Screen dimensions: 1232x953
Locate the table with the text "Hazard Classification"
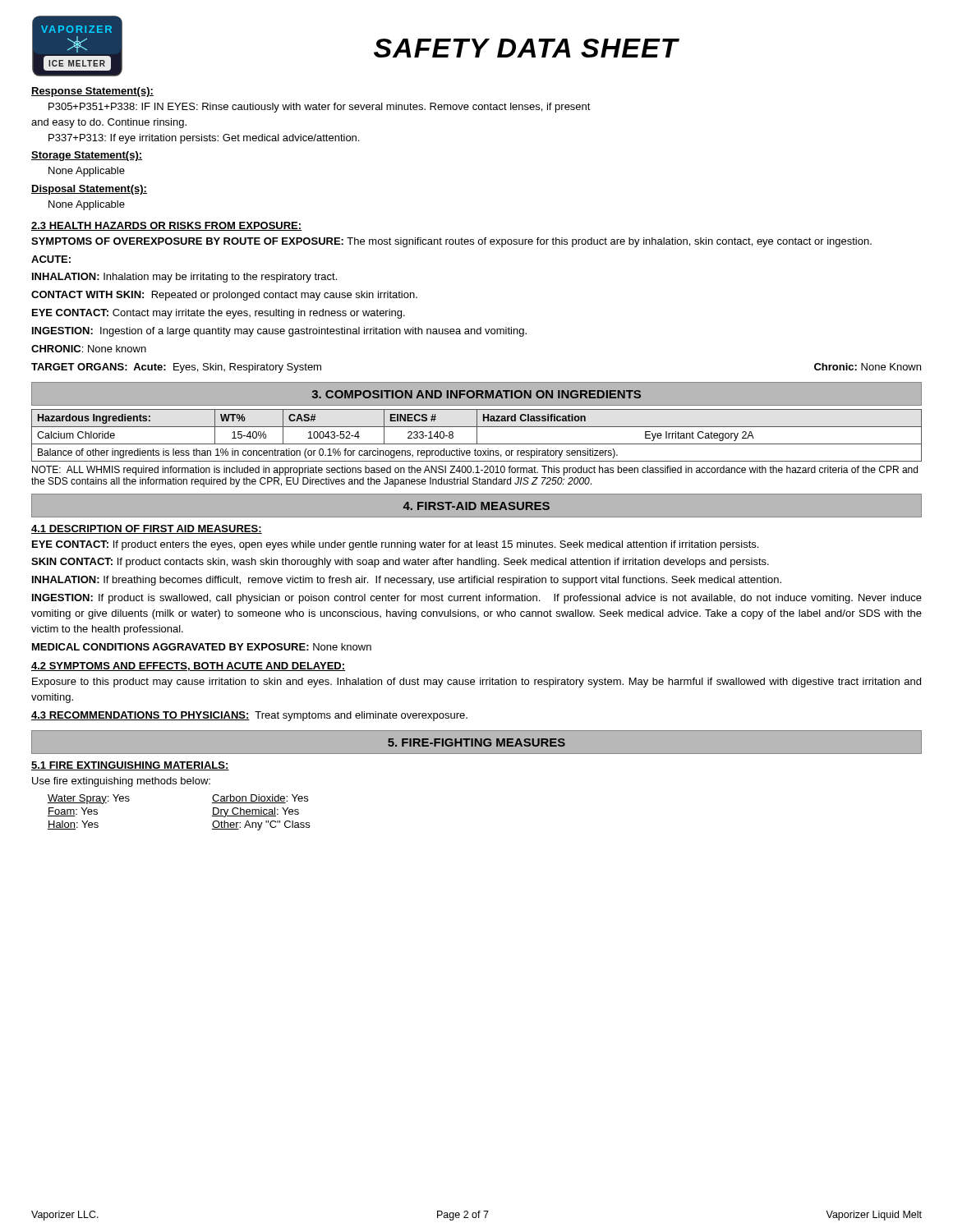point(476,435)
